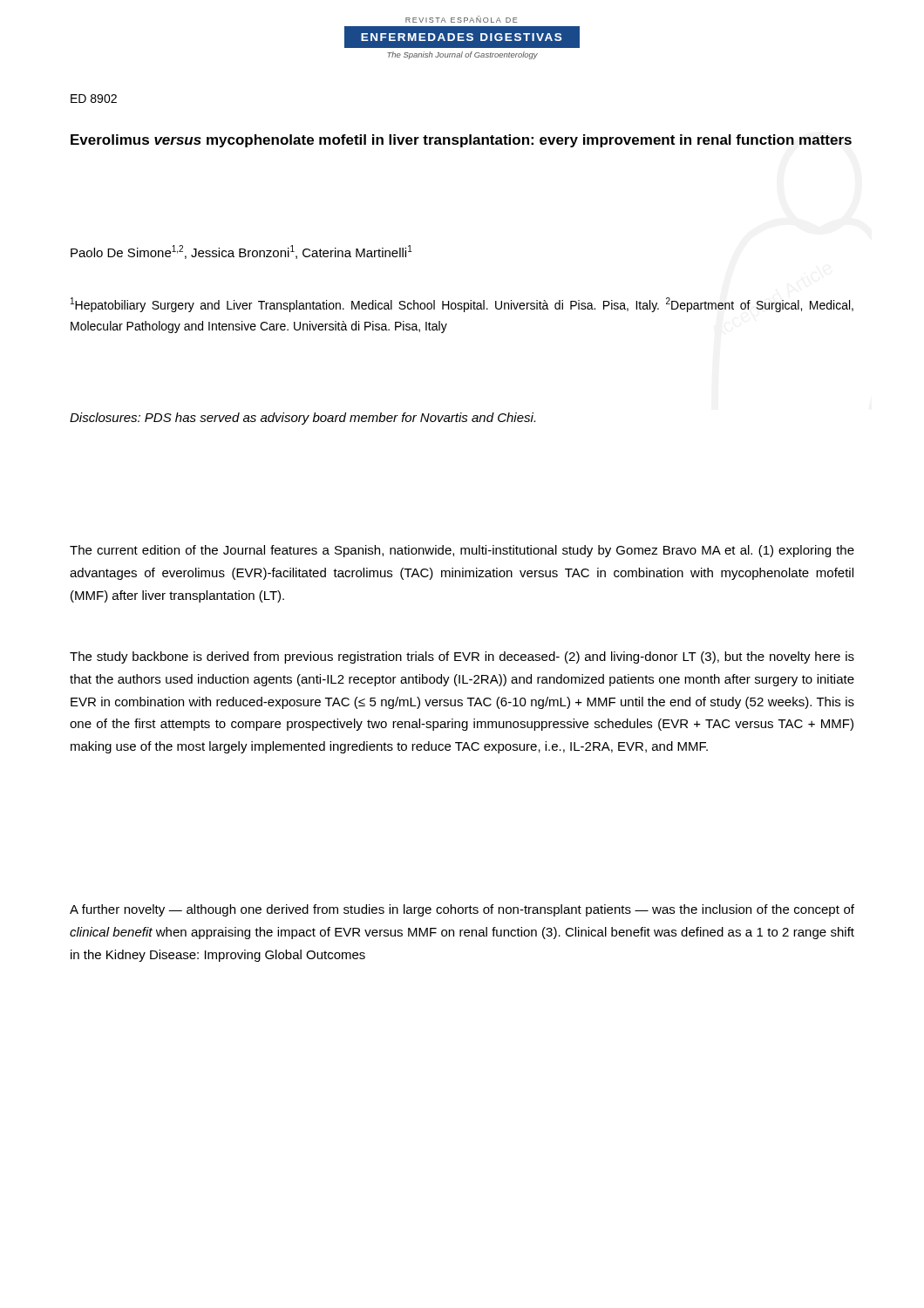The height and width of the screenshot is (1308, 924).
Task: Find the title that reads "Everolimus versus mycophenolate mofetil in liver"
Action: (461, 140)
